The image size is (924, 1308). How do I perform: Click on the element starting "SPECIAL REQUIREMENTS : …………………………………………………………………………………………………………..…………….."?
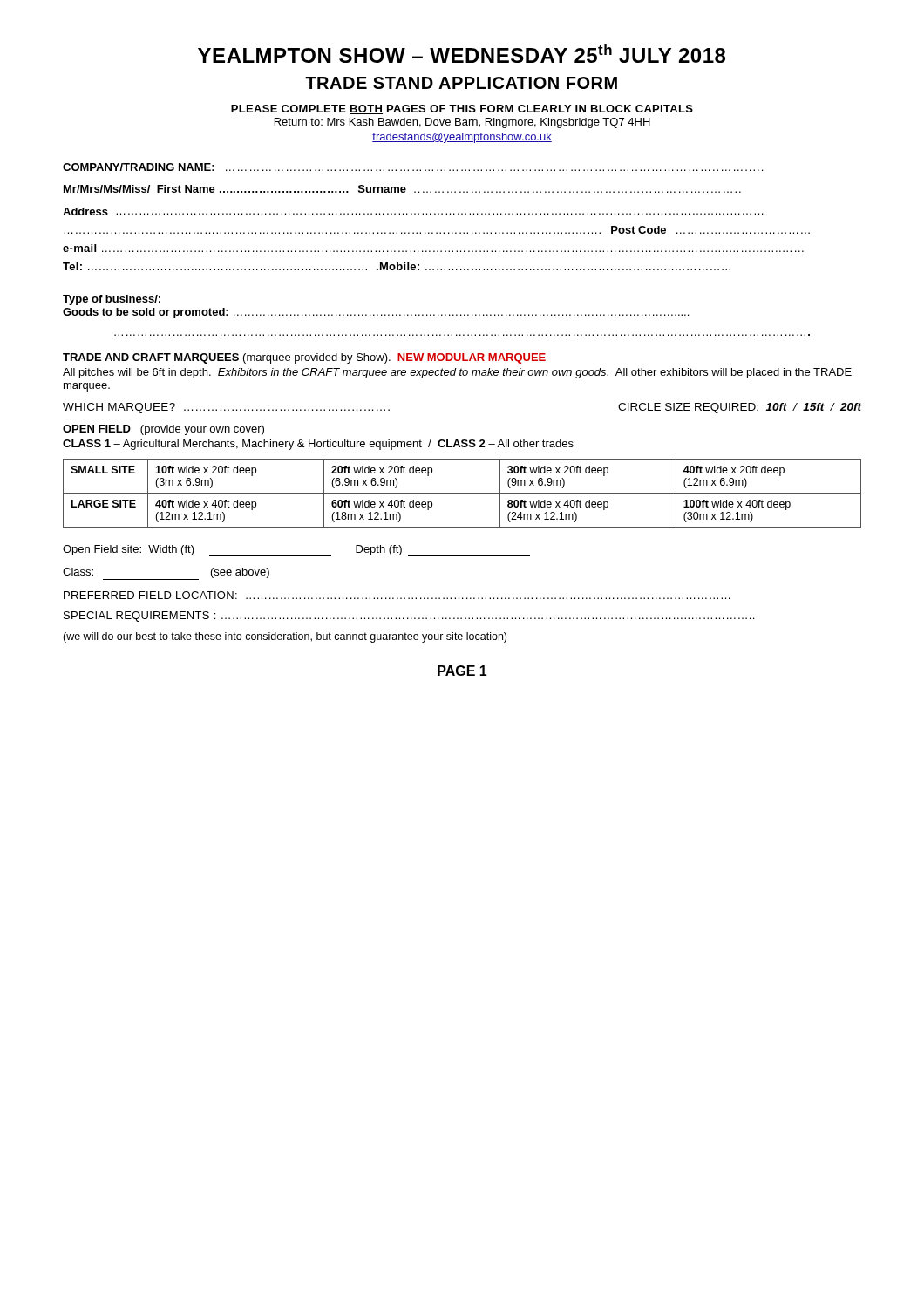409,615
